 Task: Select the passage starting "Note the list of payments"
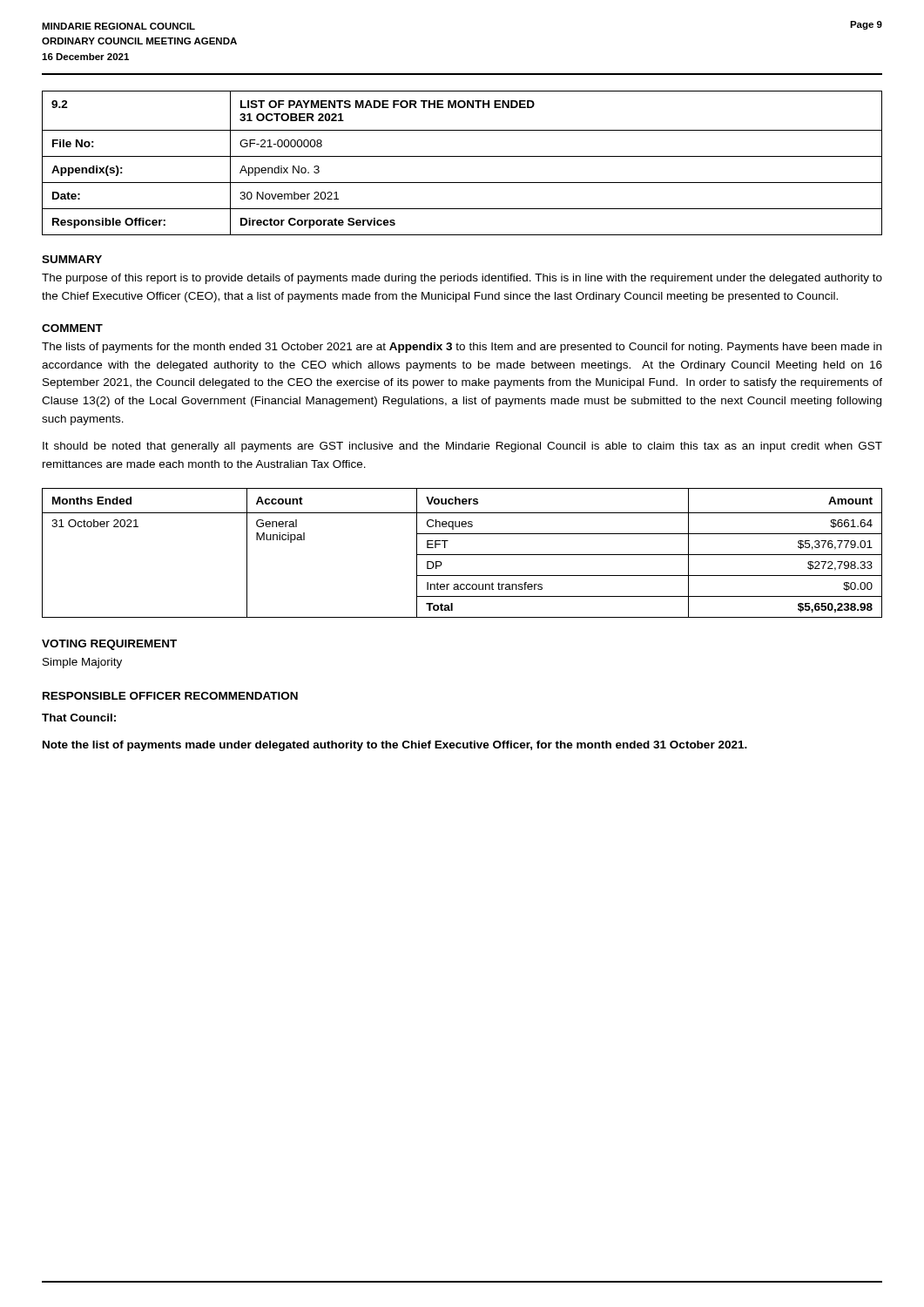395,744
